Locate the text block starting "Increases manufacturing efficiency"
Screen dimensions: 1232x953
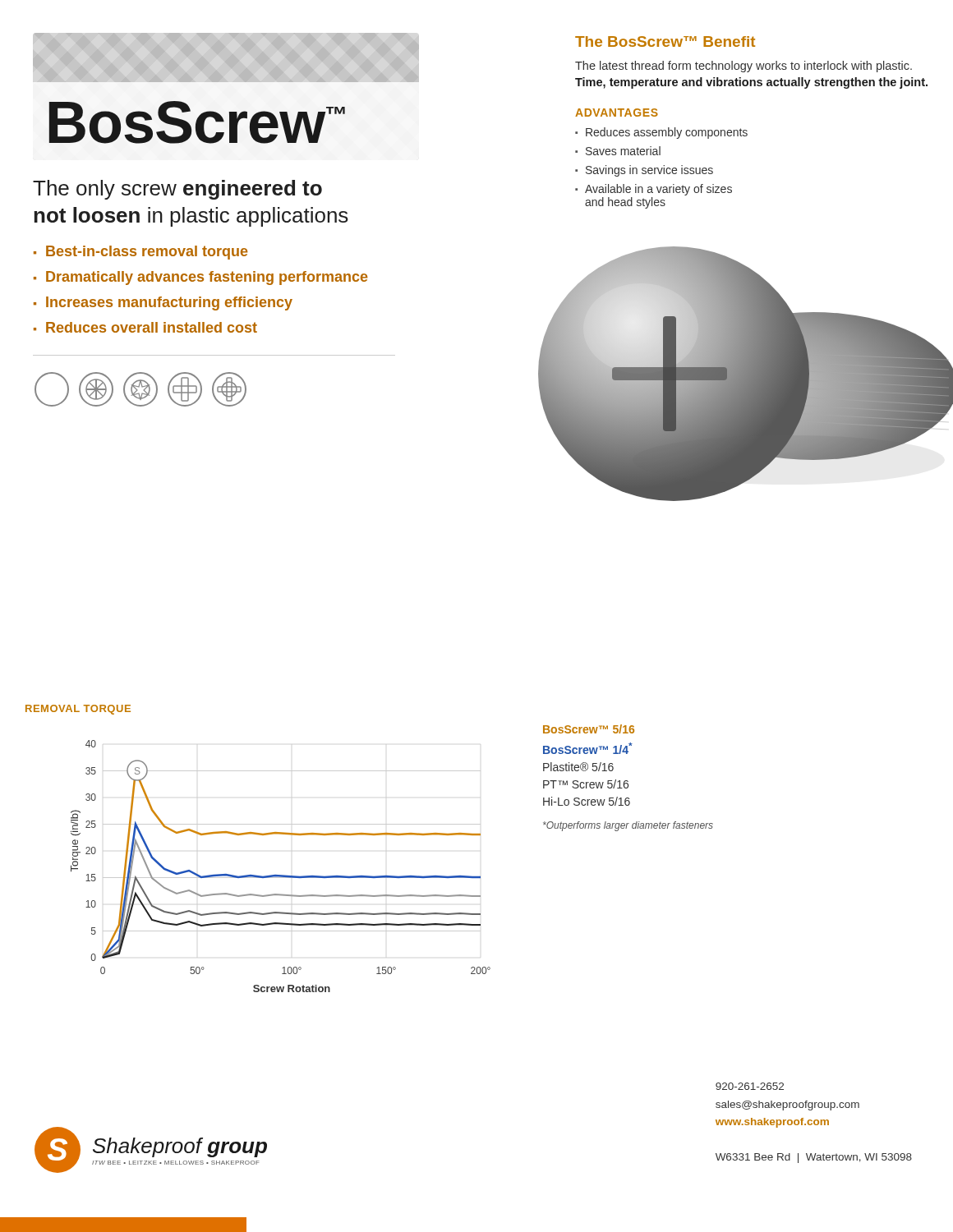(x=169, y=303)
